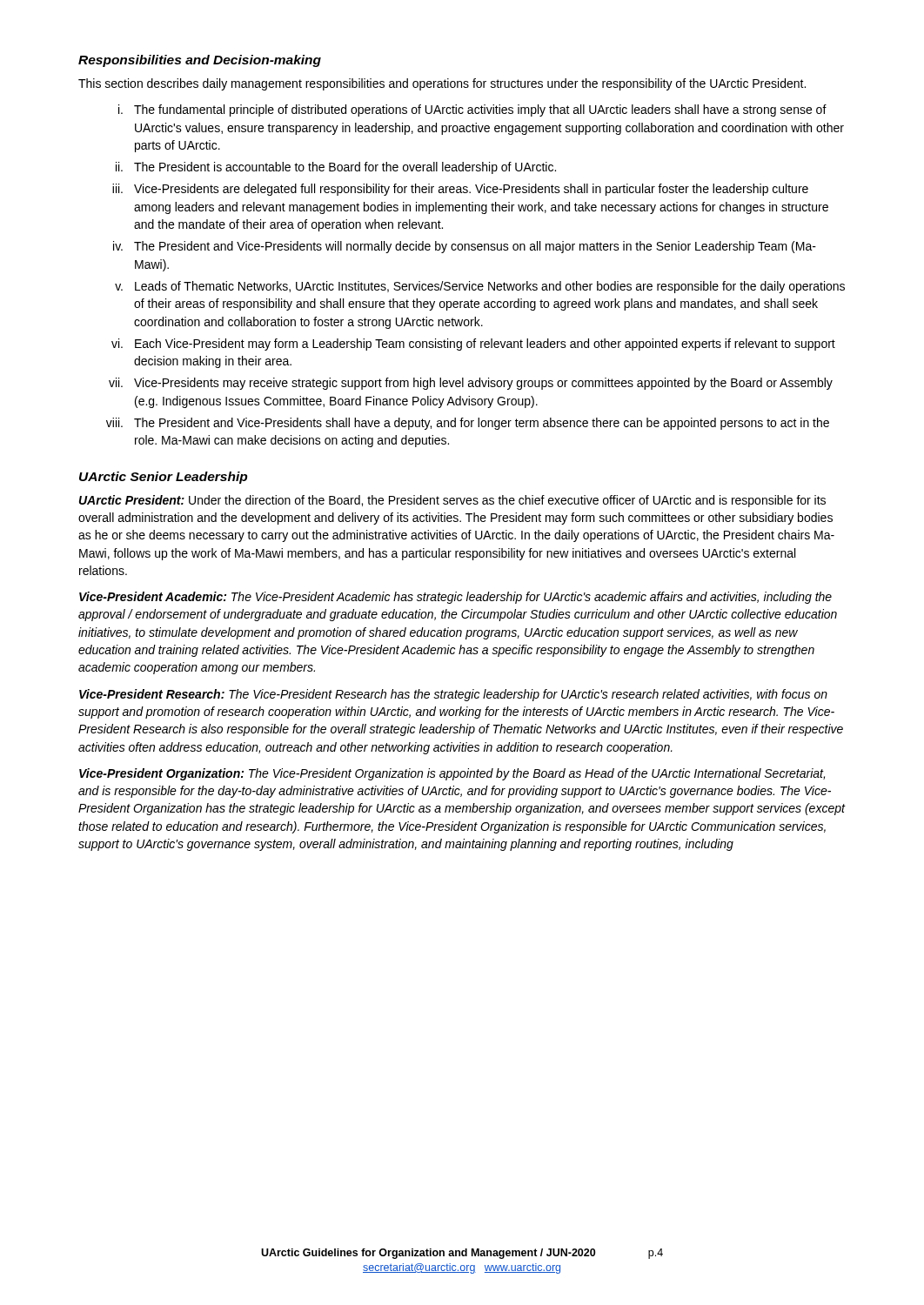Locate the text starting "ii. The President is accountable"
The image size is (924, 1305).
462,167
